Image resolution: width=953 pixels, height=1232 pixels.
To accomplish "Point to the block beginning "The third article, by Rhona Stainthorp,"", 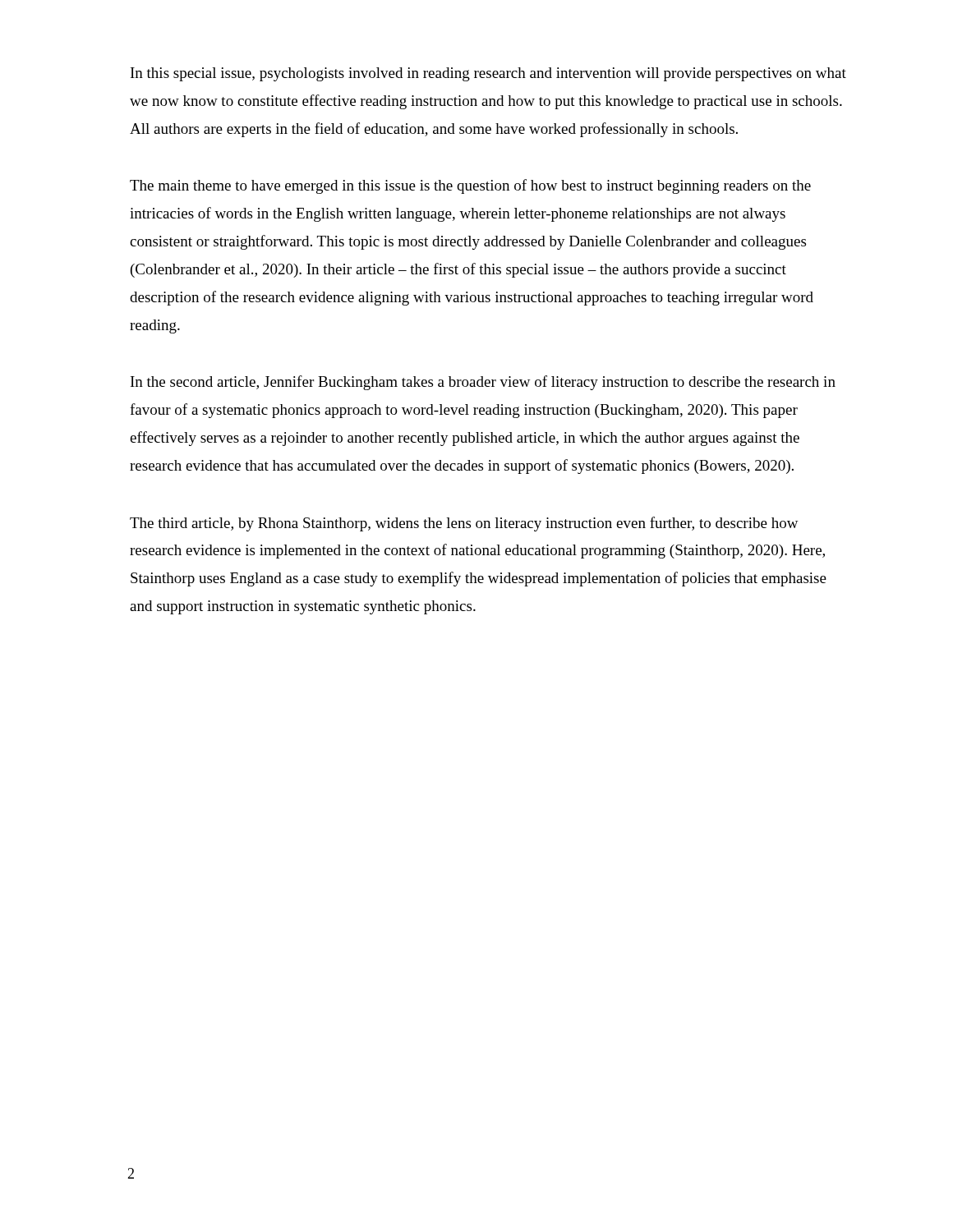I will click(478, 564).
